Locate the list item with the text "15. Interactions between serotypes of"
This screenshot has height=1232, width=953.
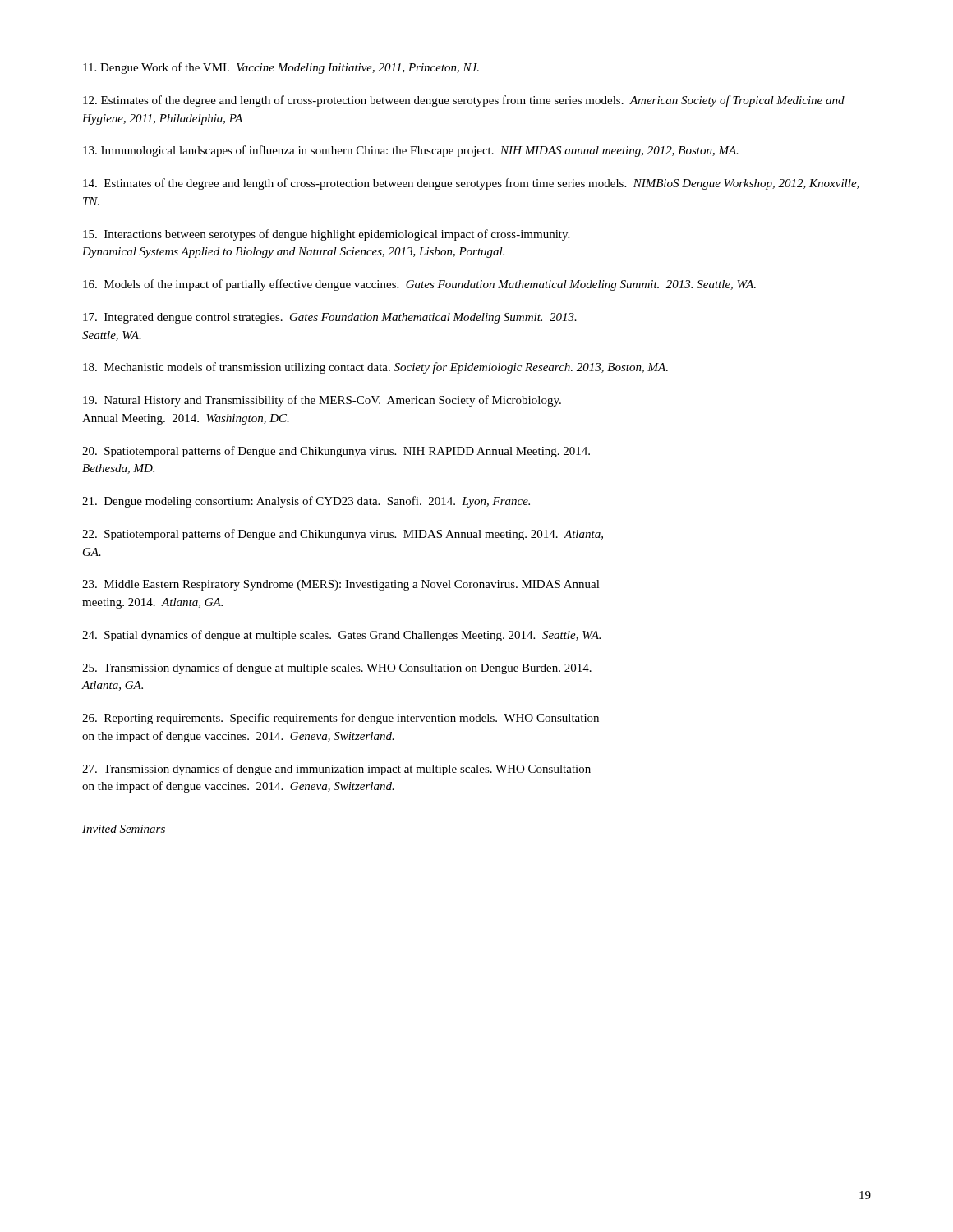(x=326, y=243)
